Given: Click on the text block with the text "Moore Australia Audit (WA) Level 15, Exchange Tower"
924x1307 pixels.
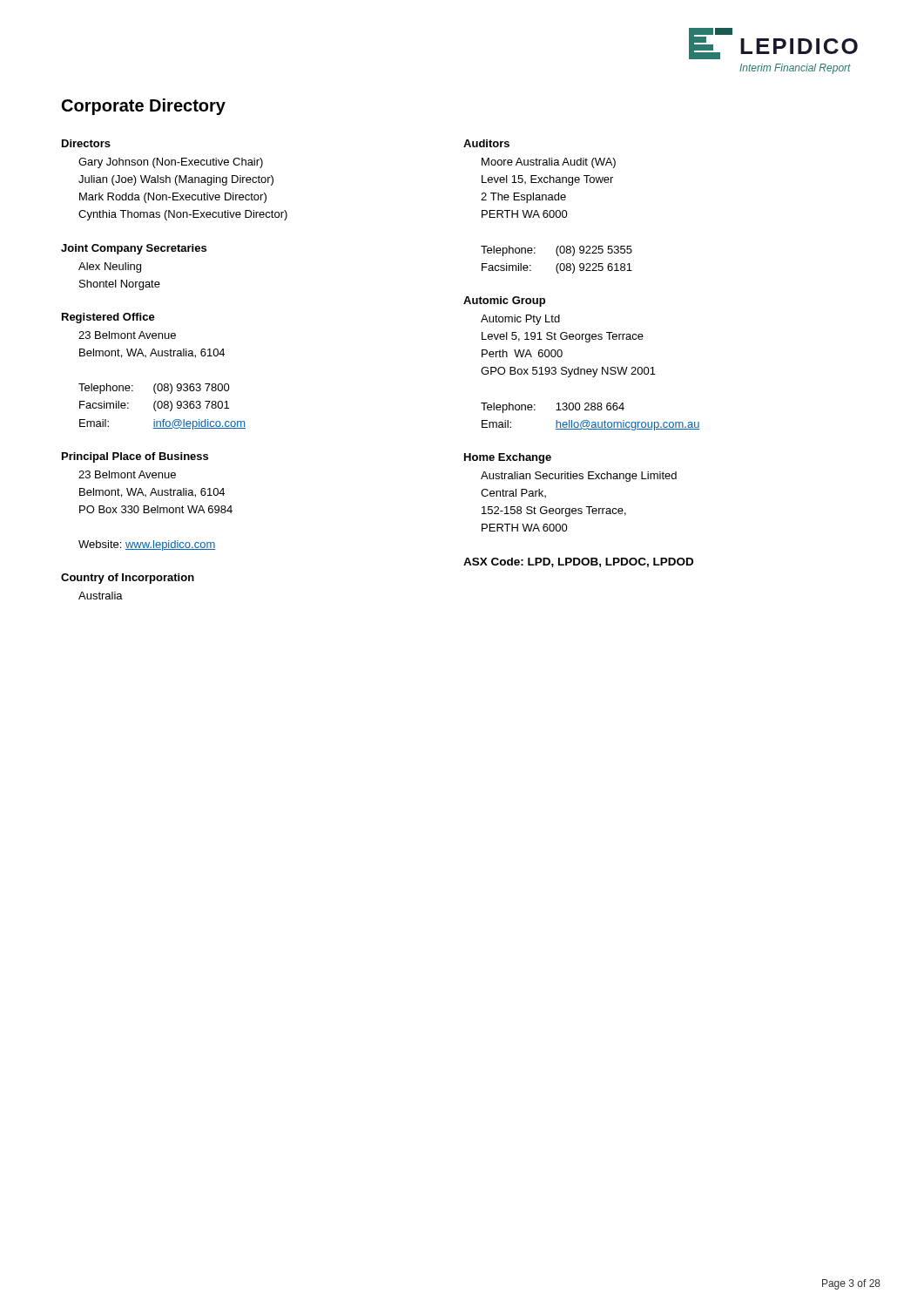Looking at the screenshot, I should 556,216.
